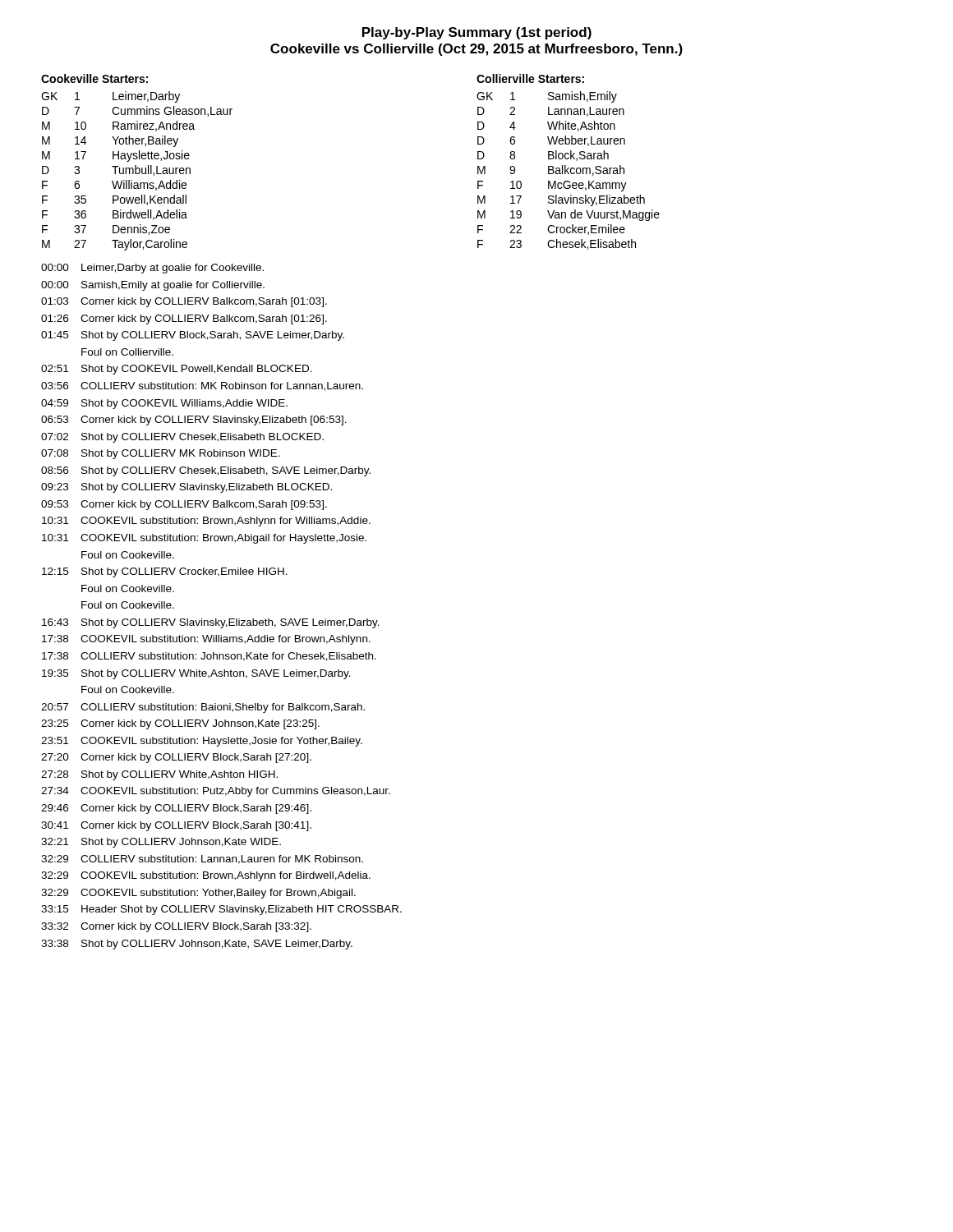Locate the text "08:56 Shot by COLLIERV Chesek,Elisabeth, SAVE Leimer,Darby."
Viewport: 953px width, 1232px height.
pos(206,471)
